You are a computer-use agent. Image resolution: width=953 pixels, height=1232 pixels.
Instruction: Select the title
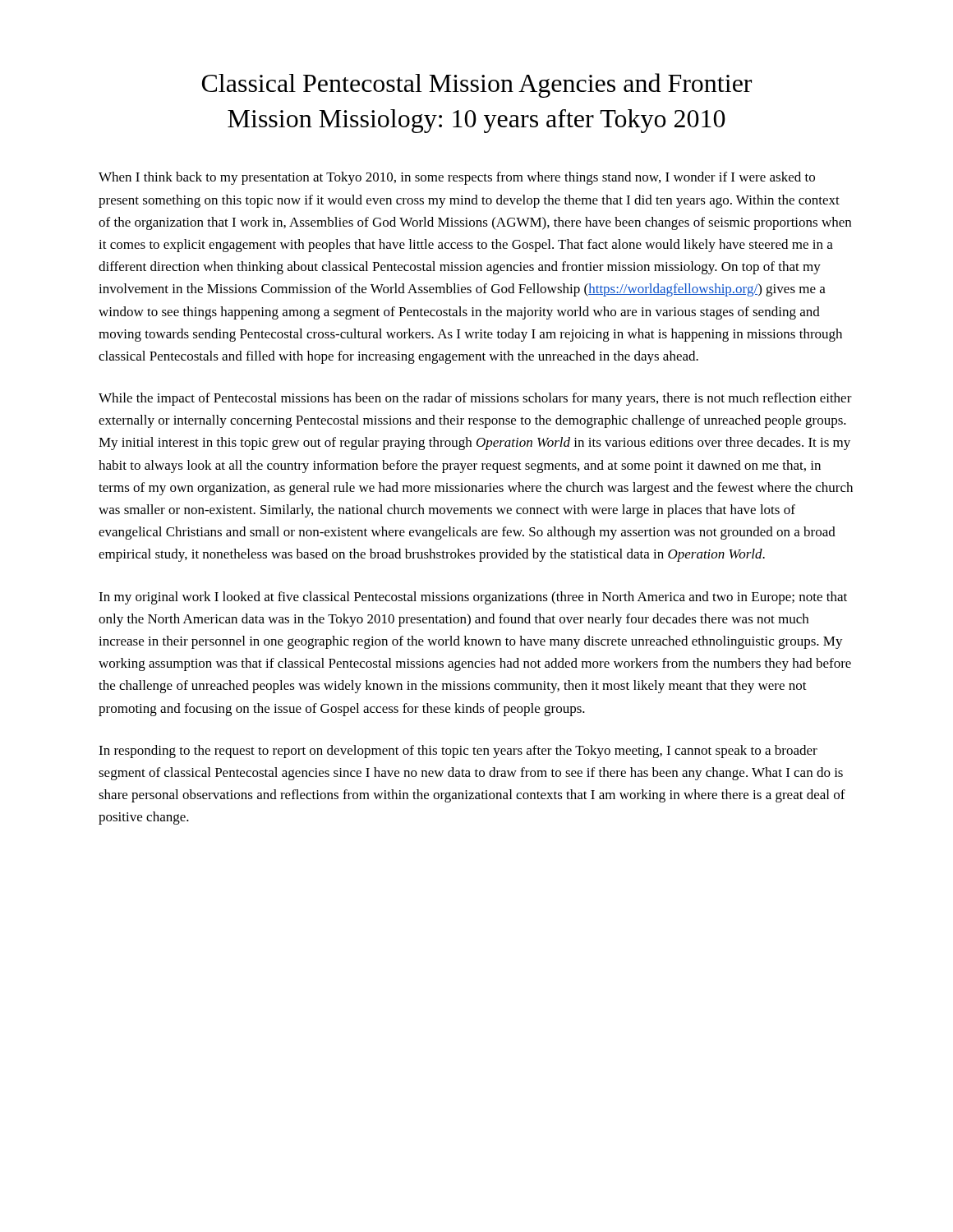(x=476, y=101)
